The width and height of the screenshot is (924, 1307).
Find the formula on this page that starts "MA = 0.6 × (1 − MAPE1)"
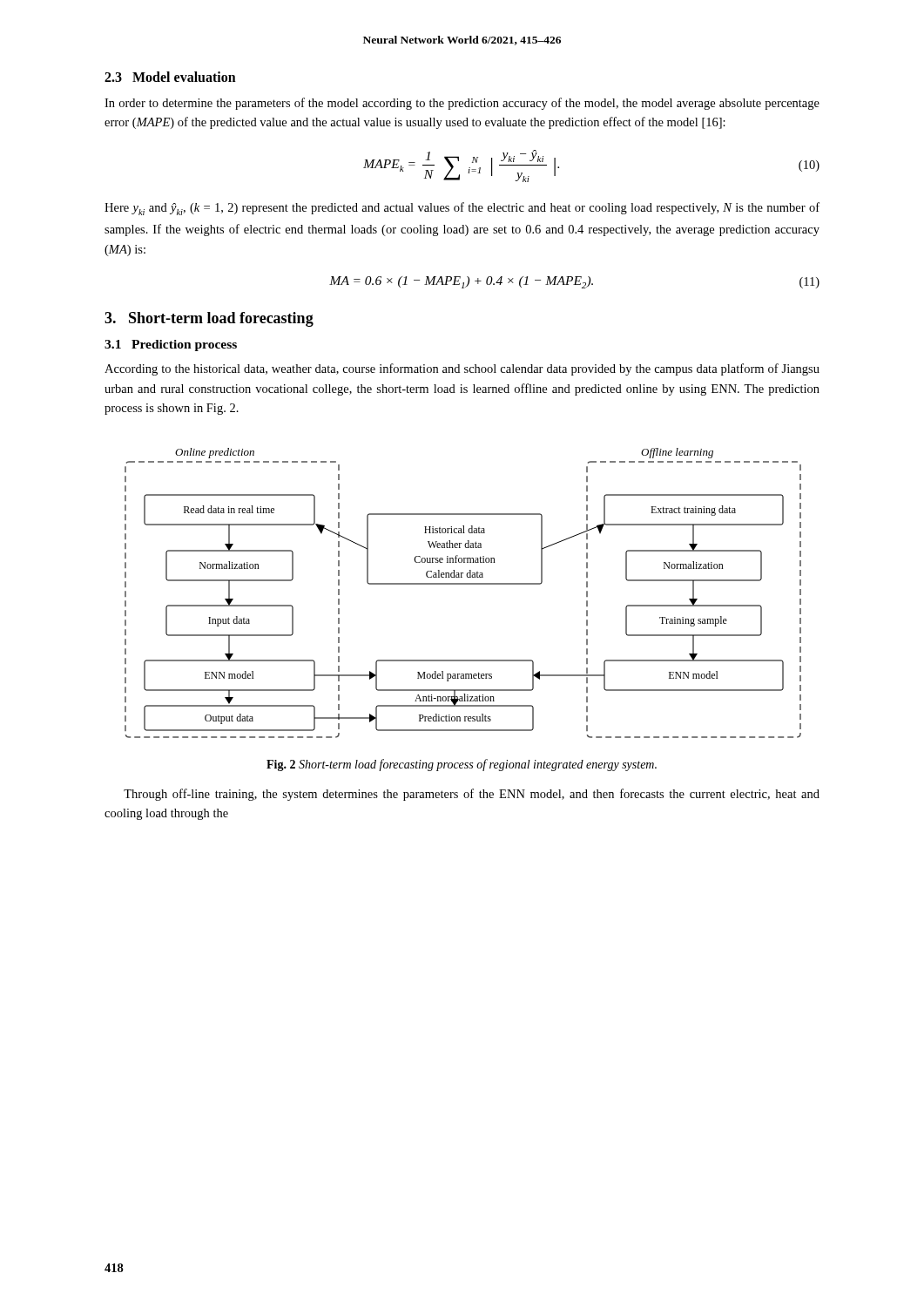[575, 282]
